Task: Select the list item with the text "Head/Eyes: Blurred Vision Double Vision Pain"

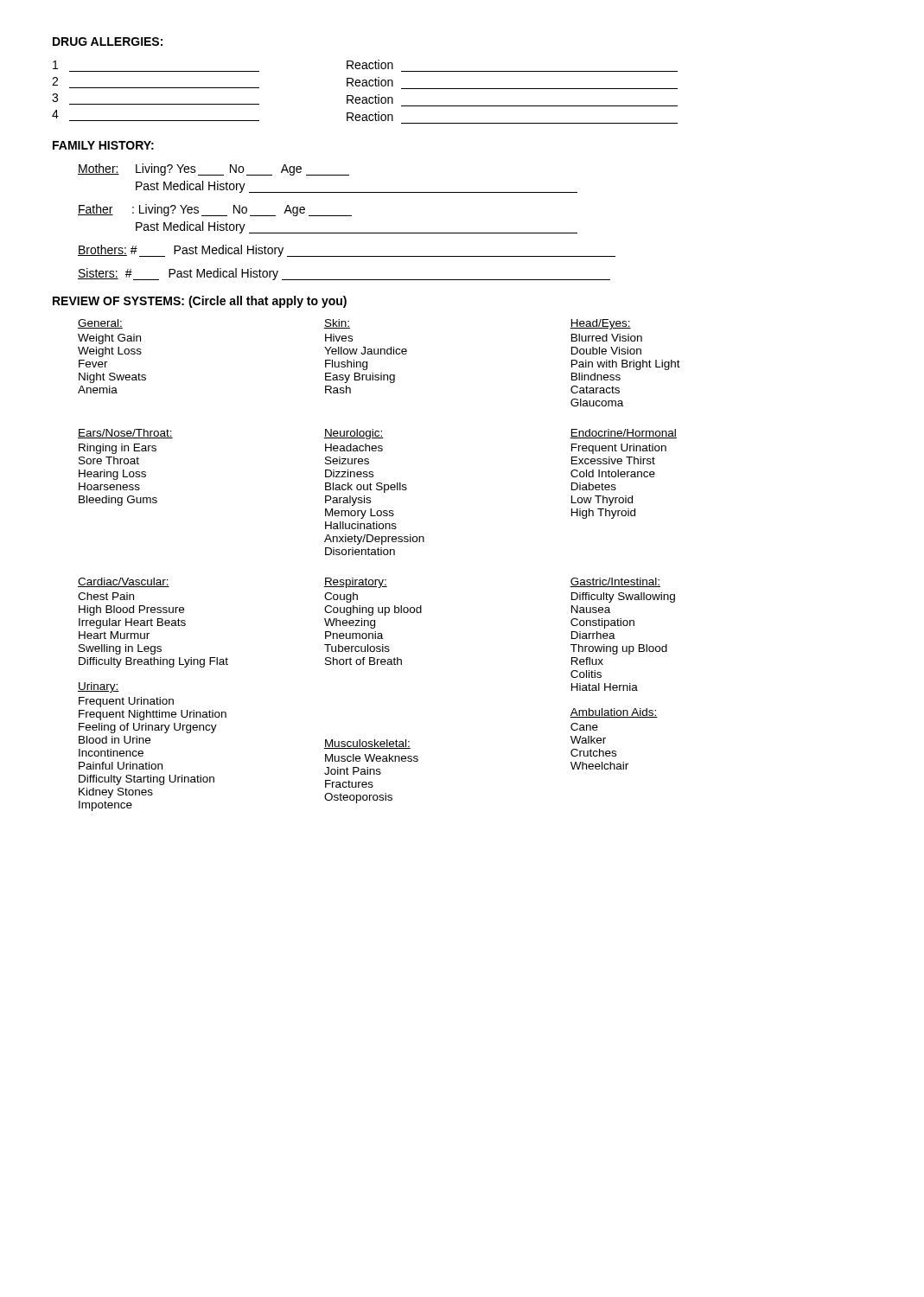Action: pos(600,324)
